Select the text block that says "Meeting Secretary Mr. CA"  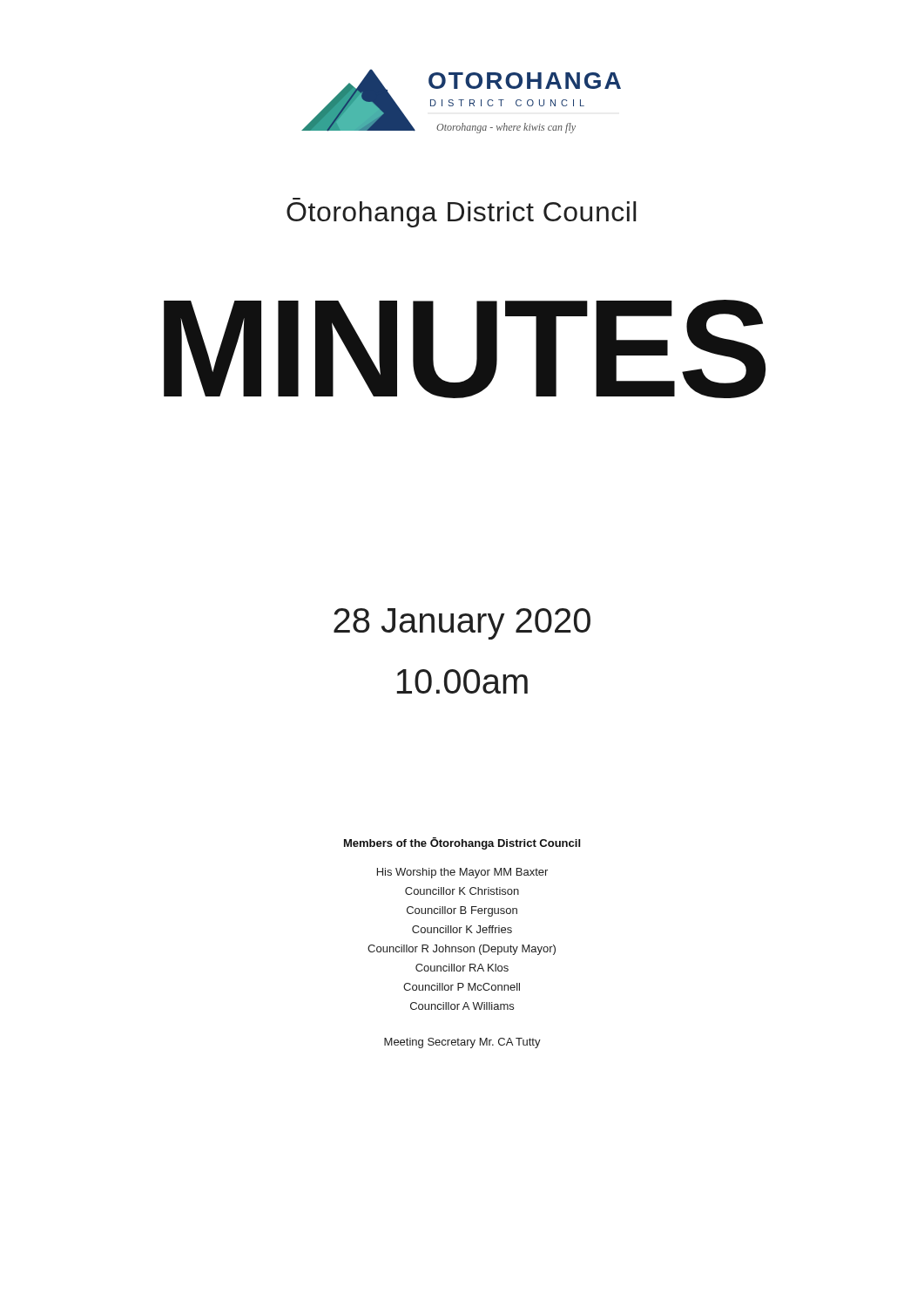[x=462, y=1042]
